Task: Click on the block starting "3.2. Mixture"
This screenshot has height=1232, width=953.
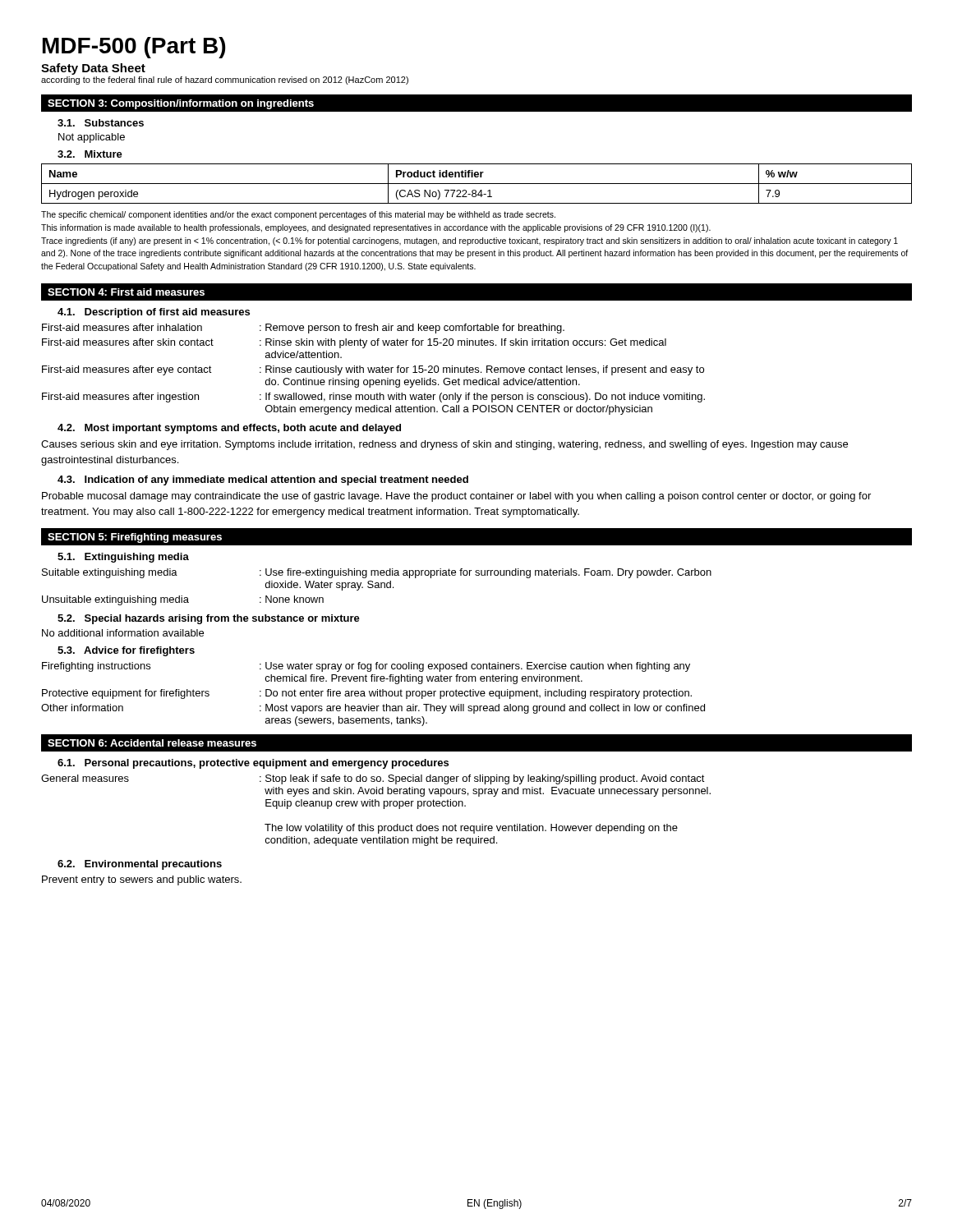Action: (x=90, y=154)
